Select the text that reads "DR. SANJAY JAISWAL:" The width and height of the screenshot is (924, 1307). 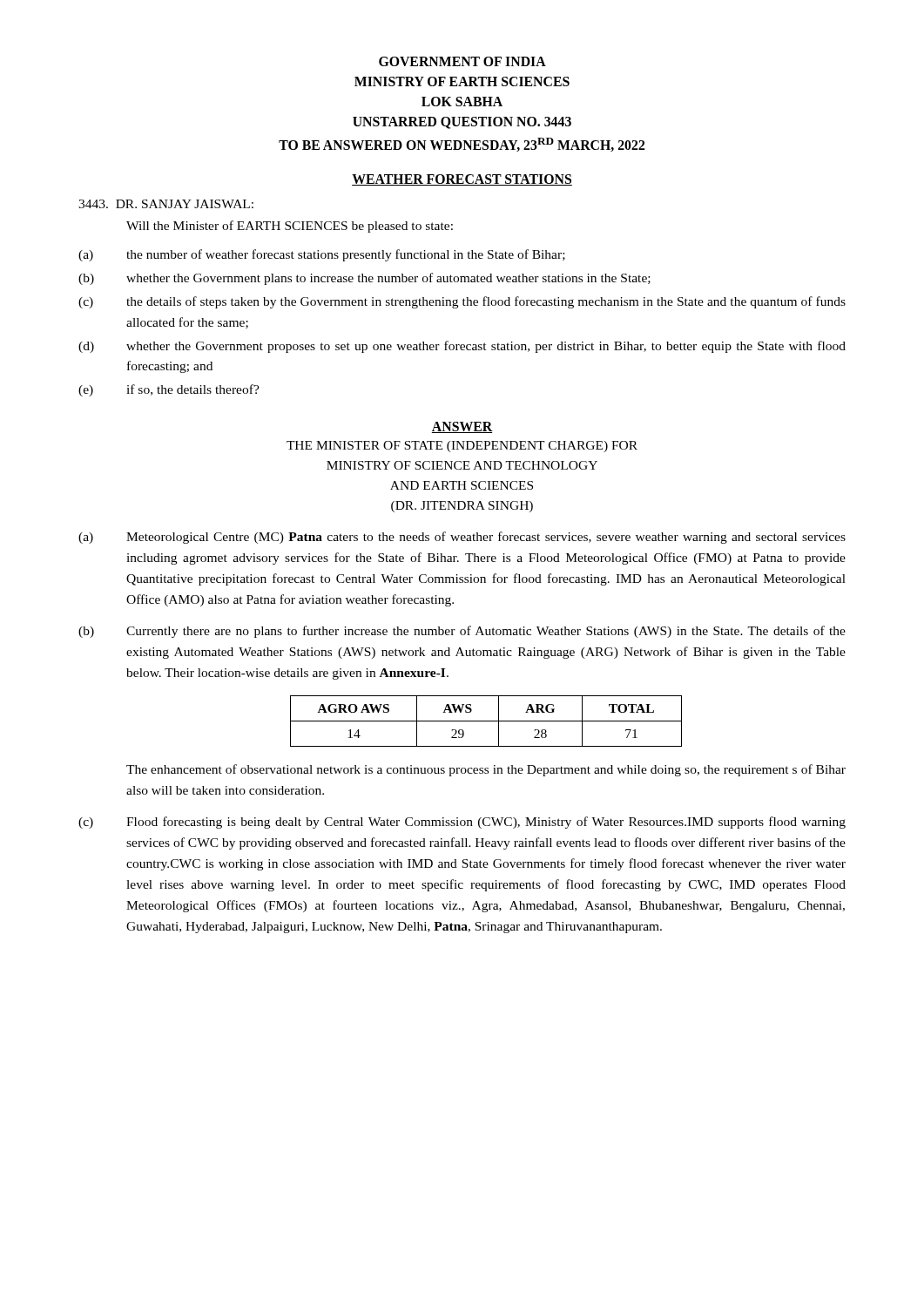click(166, 203)
